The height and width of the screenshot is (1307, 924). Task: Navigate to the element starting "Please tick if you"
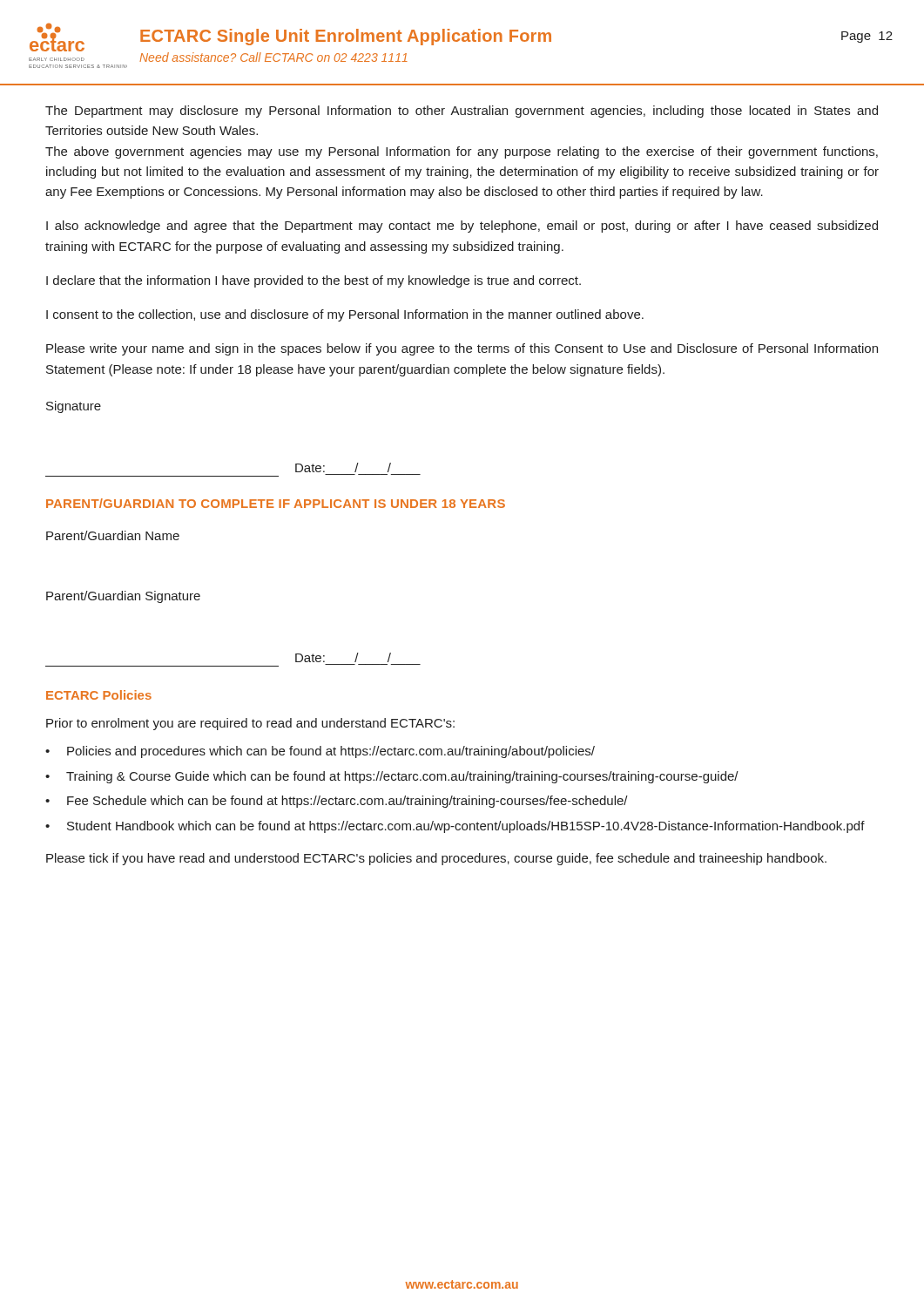[436, 858]
